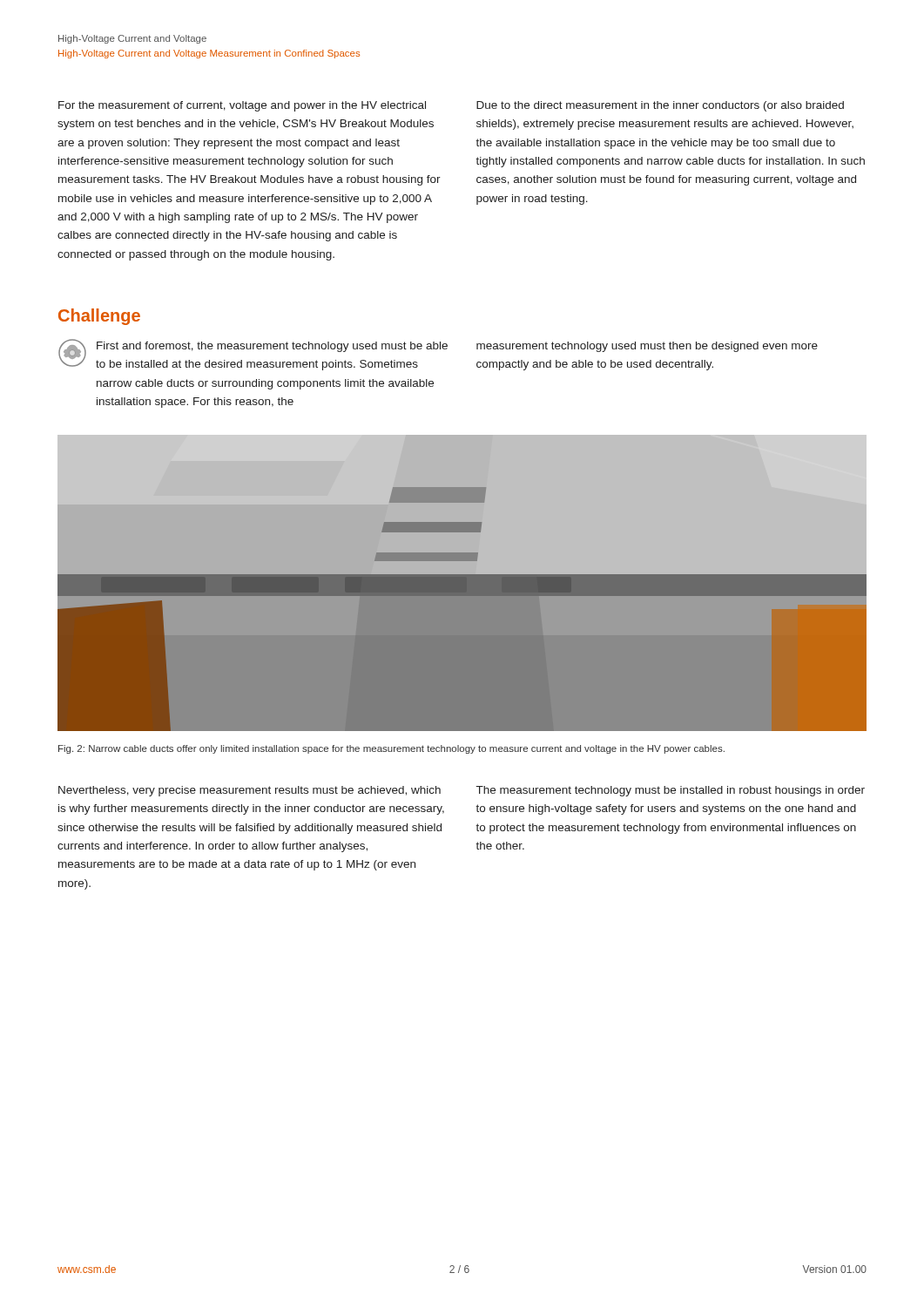This screenshot has height=1307, width=924.
Task: Find the block on this page that starts "First and foremost, the measurement technology used"
Action: pyautogui.click(x=272, y=373)
